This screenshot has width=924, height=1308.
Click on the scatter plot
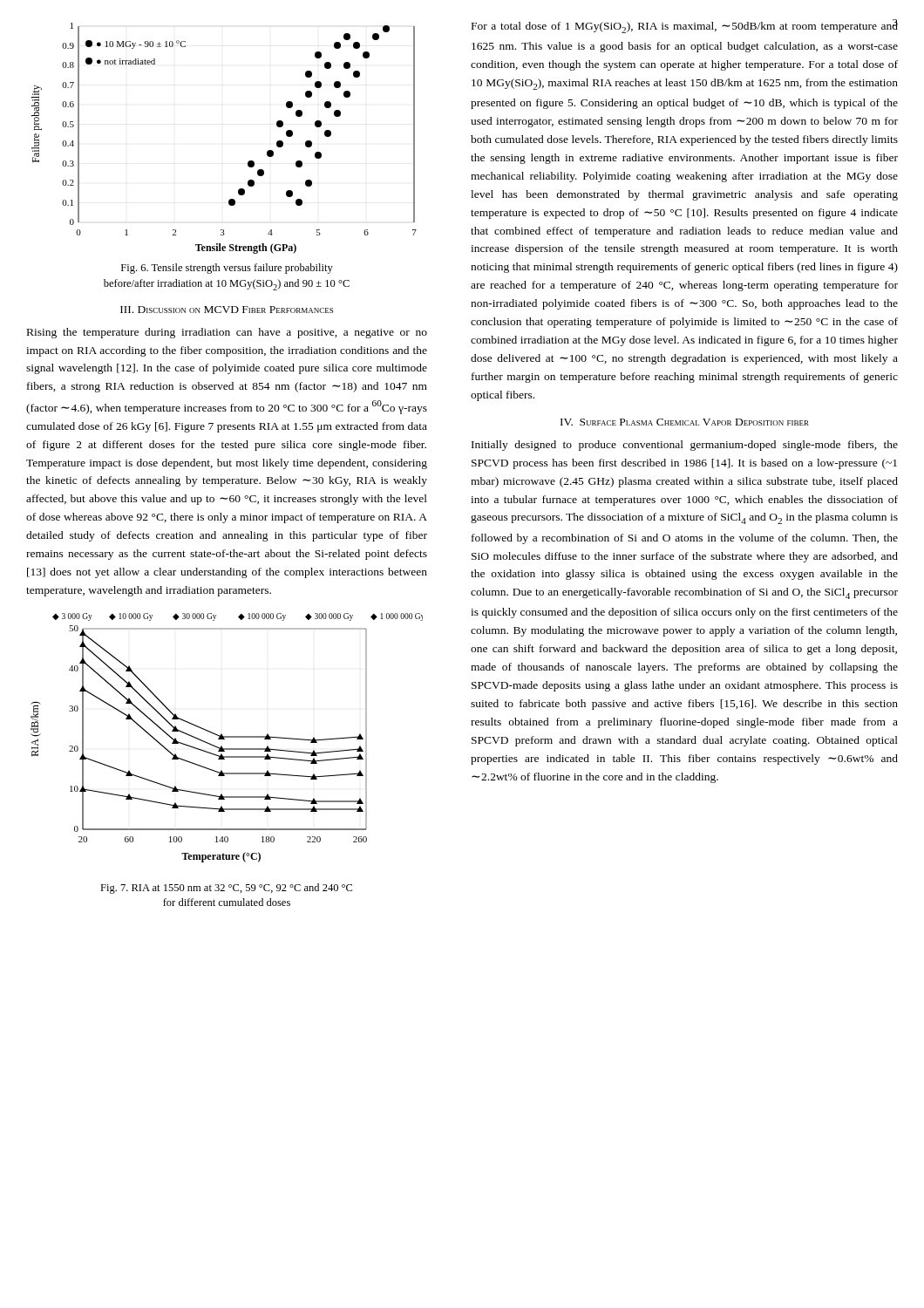227,137
